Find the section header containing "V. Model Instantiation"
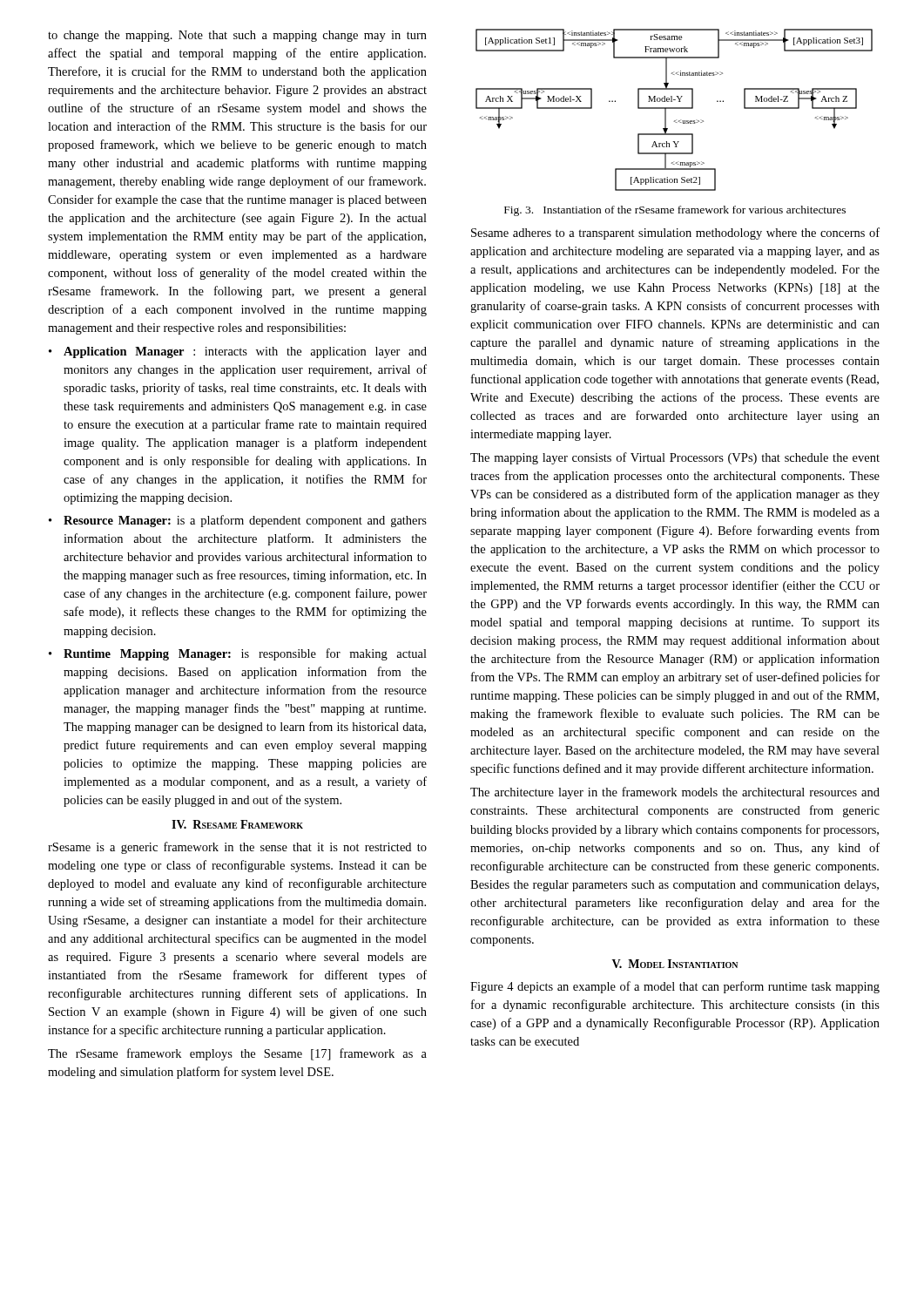This screenshot has width=924, height=1307. coord(675,964)
